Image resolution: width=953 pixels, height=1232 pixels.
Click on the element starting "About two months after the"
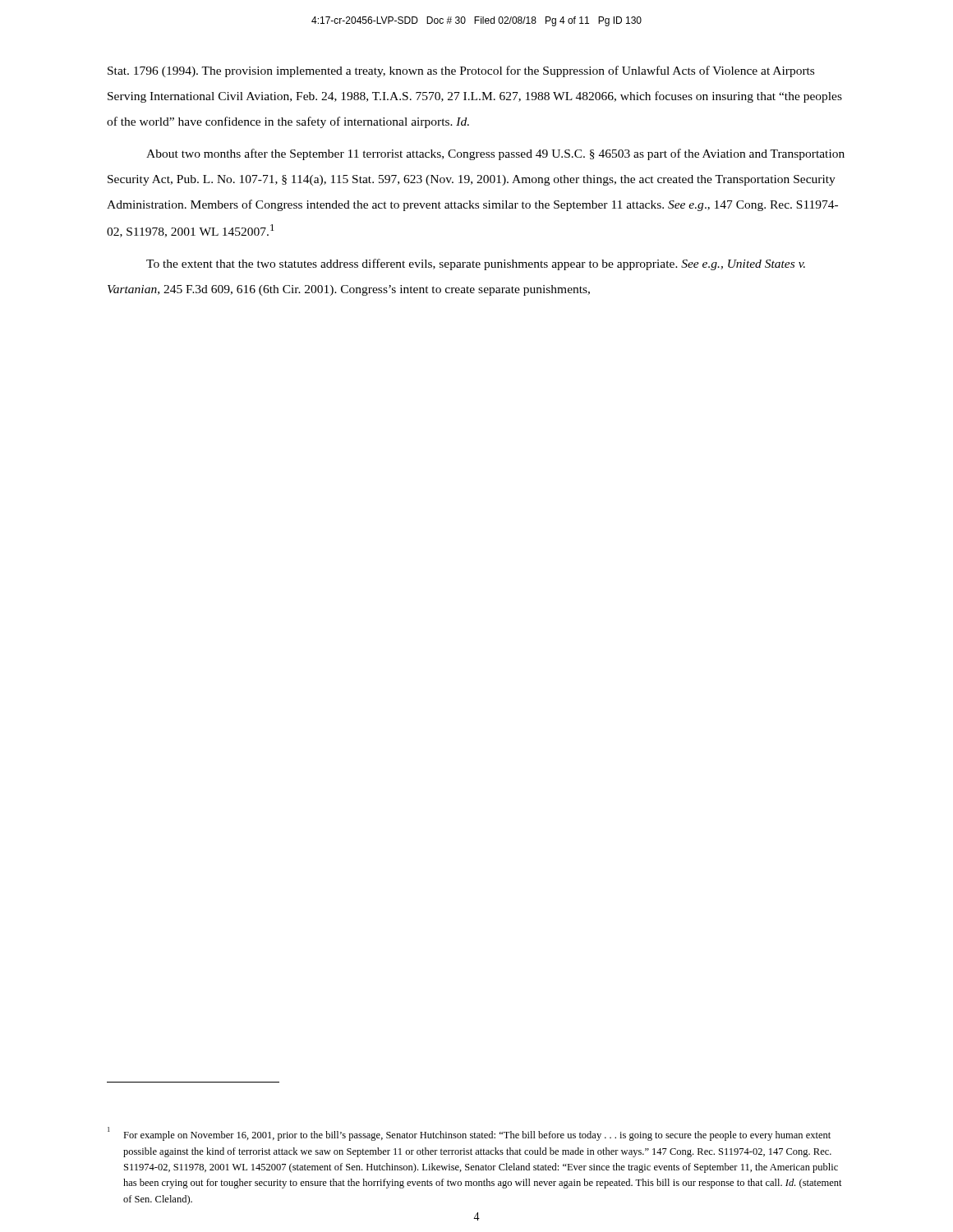(x=476, y=192)
